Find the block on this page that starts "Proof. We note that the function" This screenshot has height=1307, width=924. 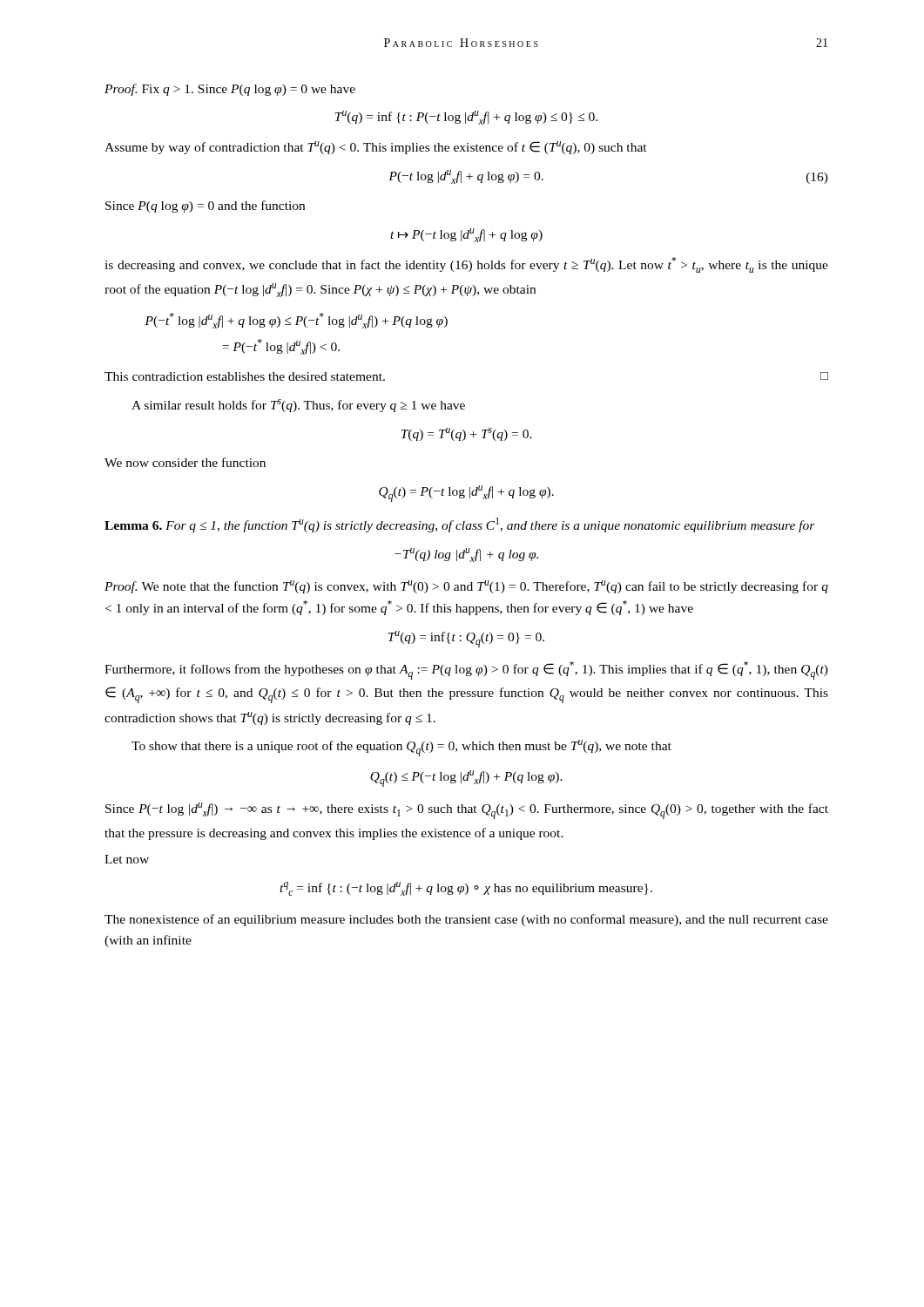tap(466, 763)
